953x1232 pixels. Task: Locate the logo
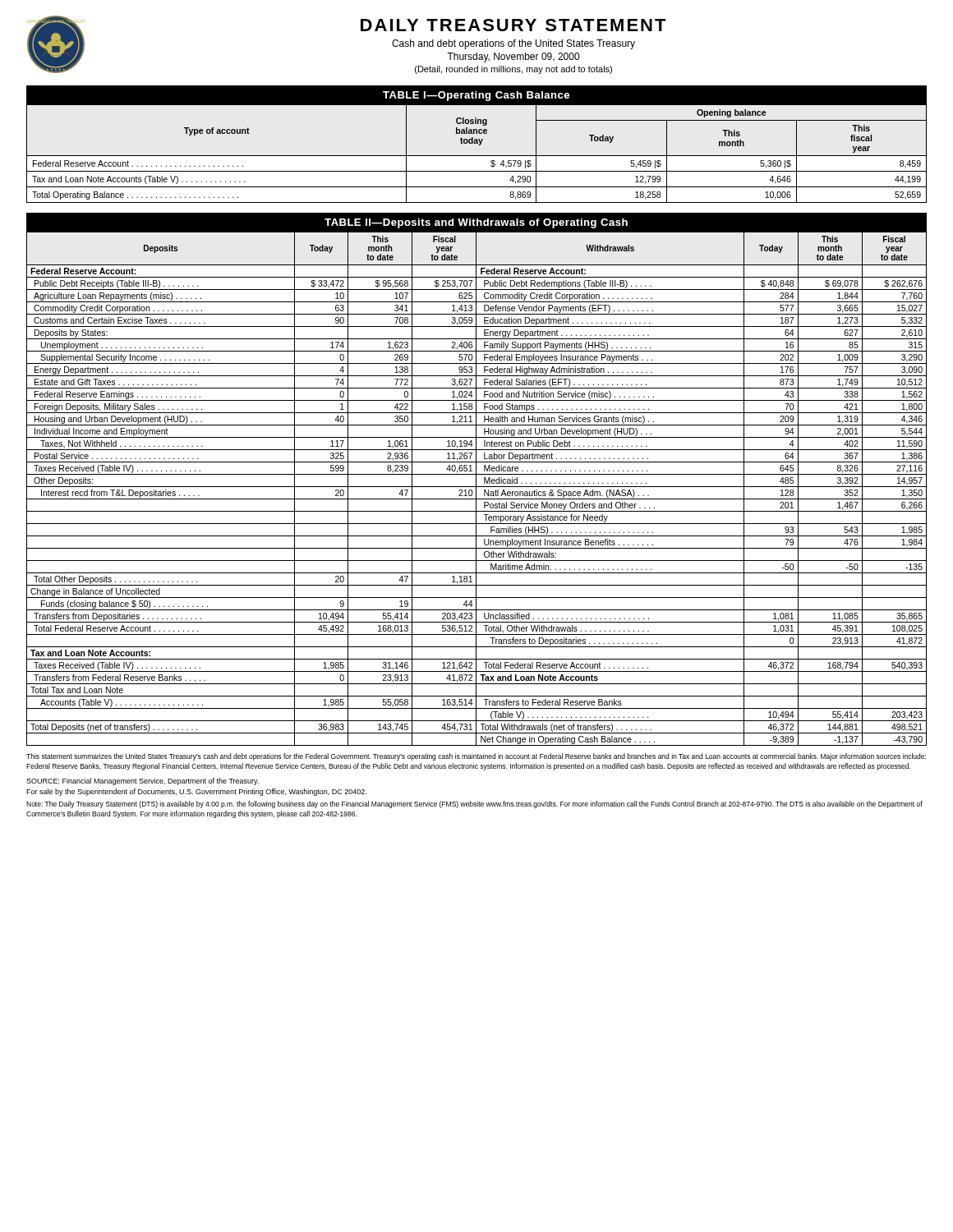coord(56,44)
